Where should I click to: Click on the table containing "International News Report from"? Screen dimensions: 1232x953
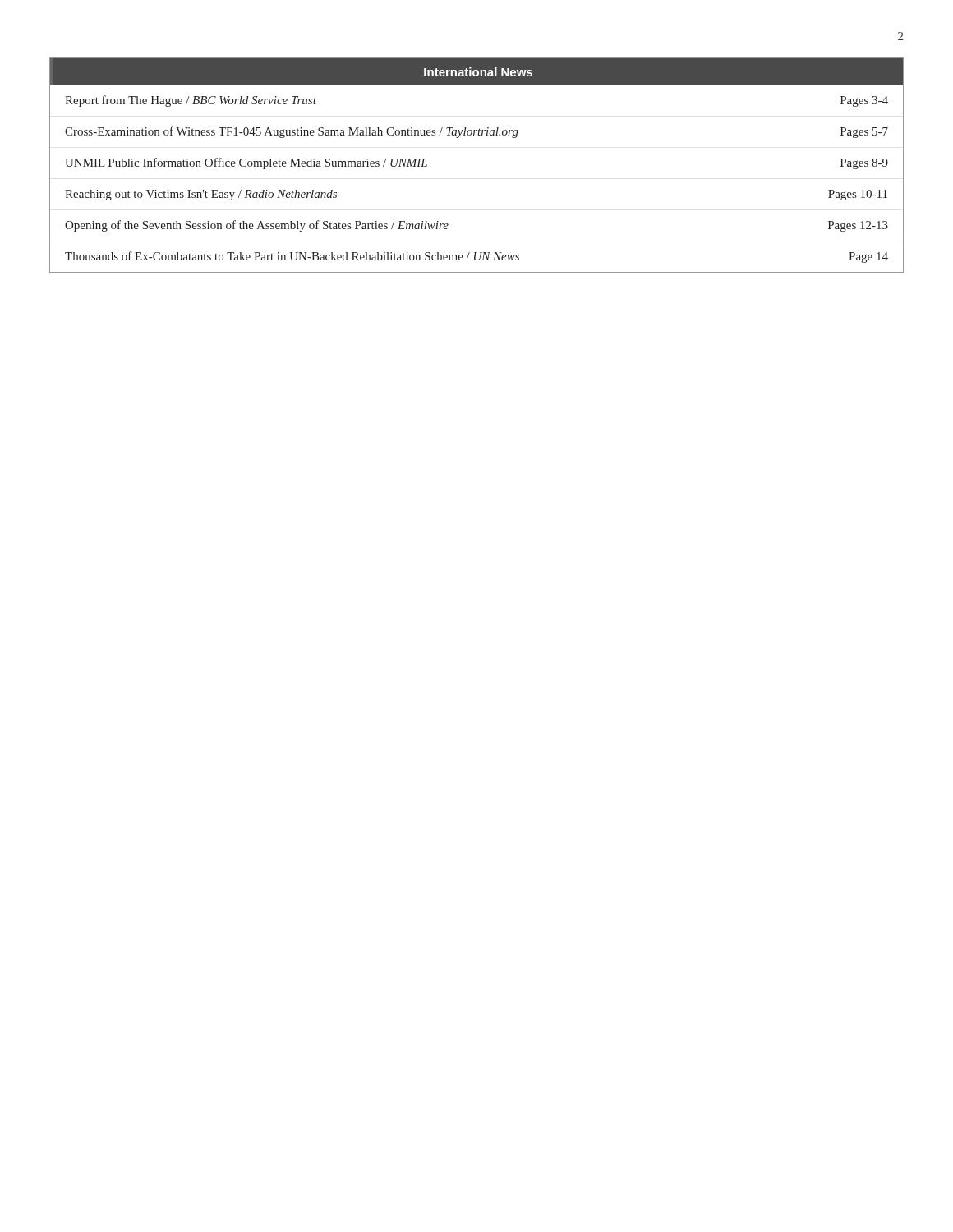click(x=476, y=165)
